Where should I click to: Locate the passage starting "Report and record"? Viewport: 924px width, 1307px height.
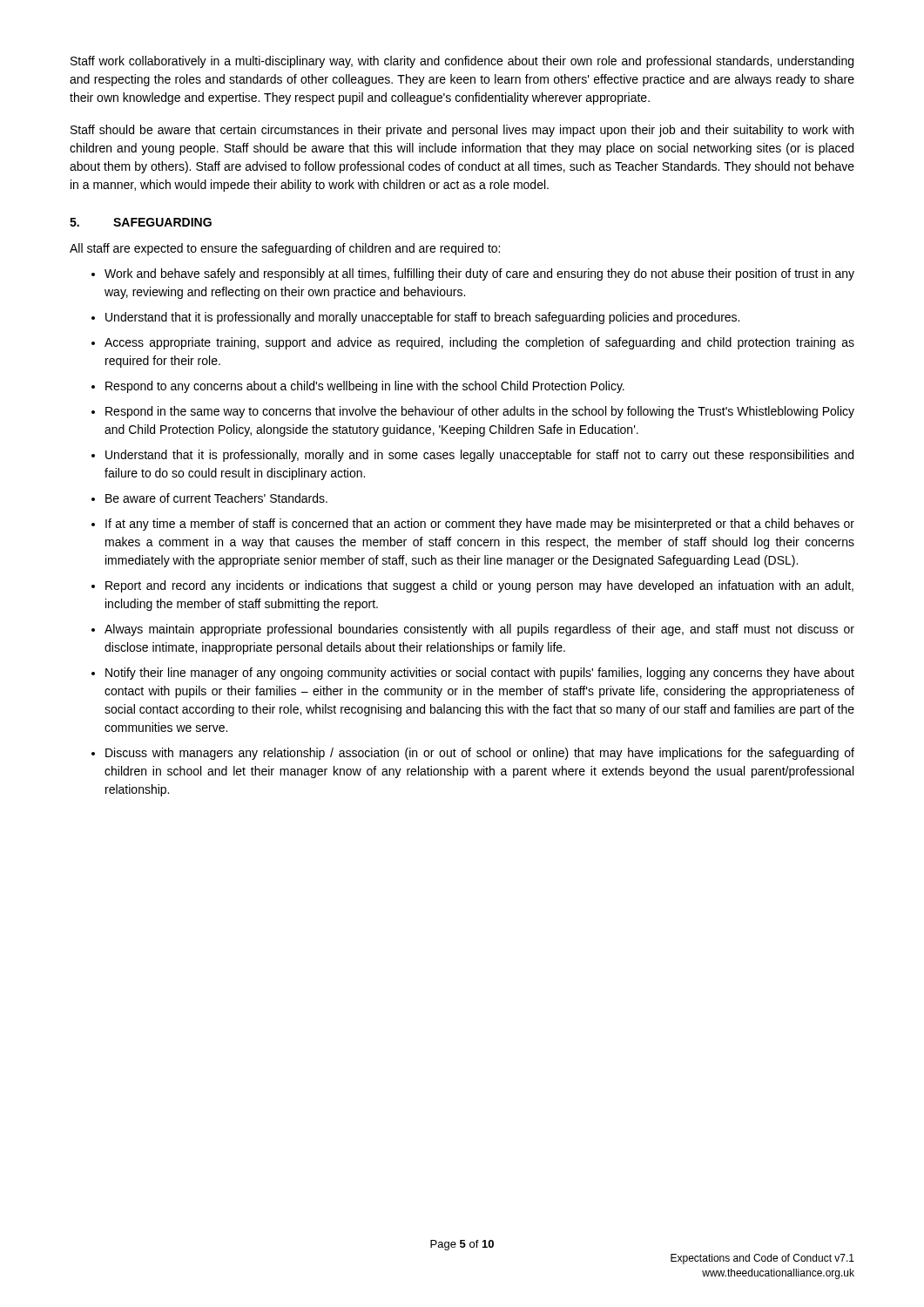(479, 595)
